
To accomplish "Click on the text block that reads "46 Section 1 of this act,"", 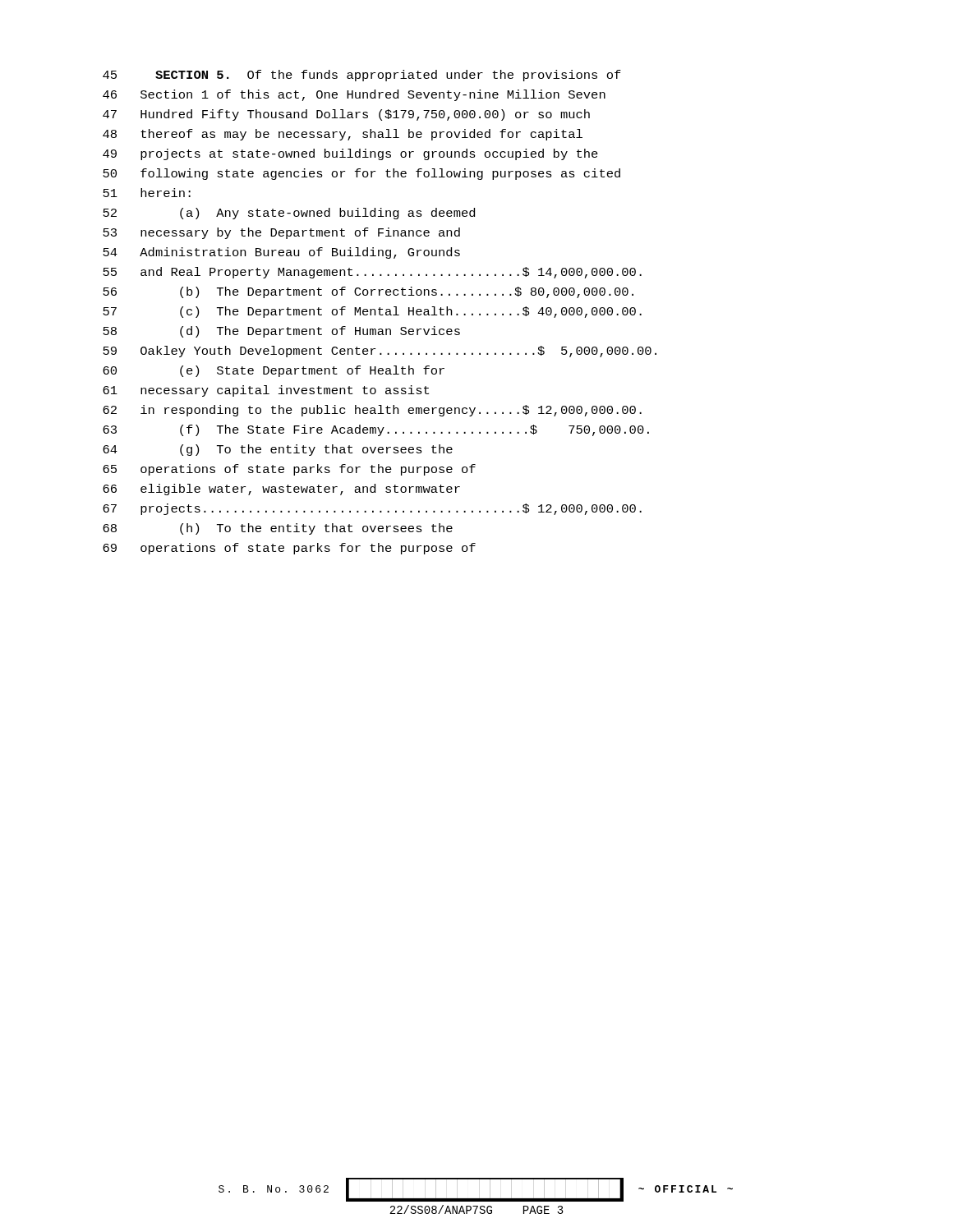I will click(x=346, y=95).
